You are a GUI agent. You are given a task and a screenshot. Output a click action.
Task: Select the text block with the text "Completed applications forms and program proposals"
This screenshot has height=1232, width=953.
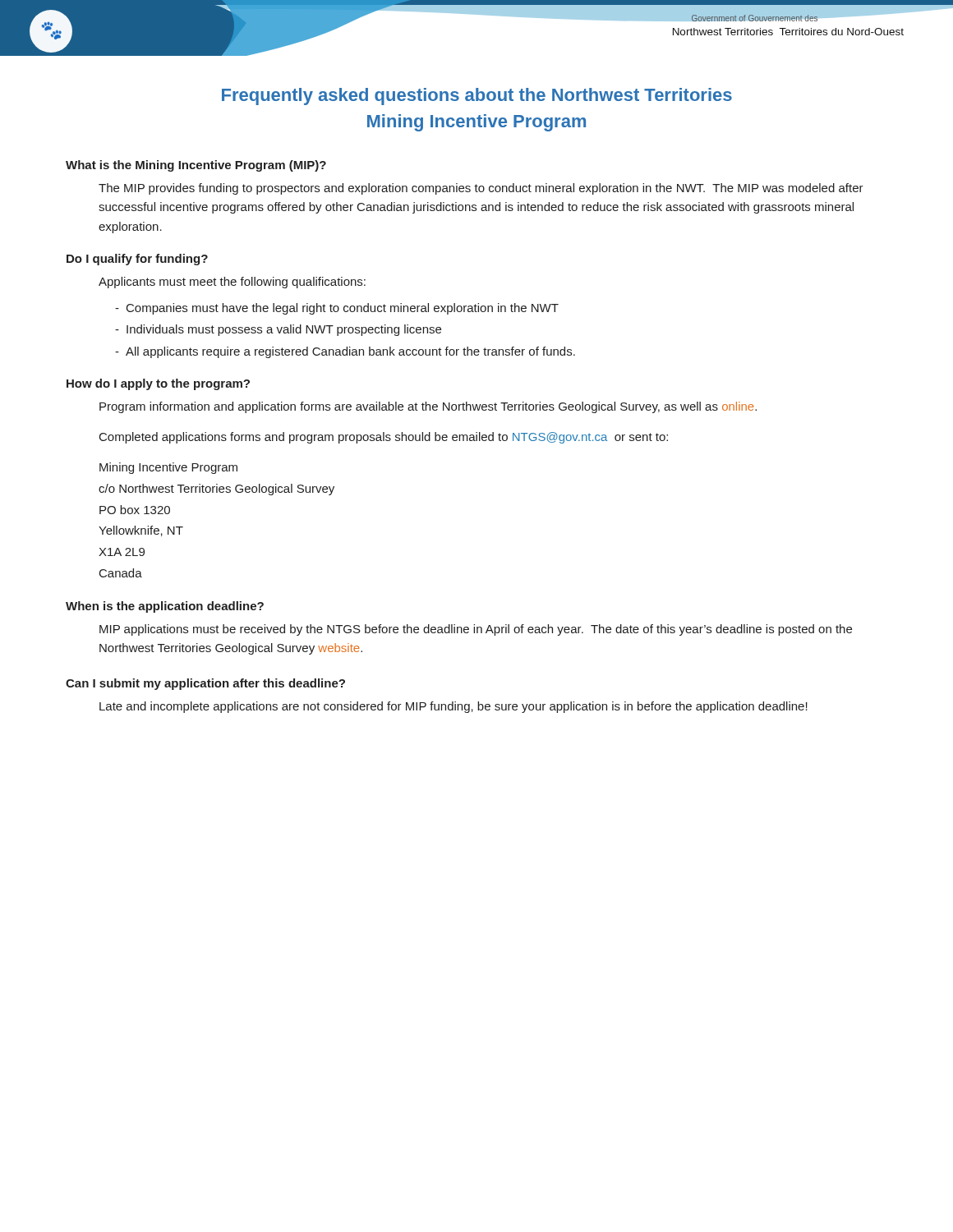[x=384, y=437]
